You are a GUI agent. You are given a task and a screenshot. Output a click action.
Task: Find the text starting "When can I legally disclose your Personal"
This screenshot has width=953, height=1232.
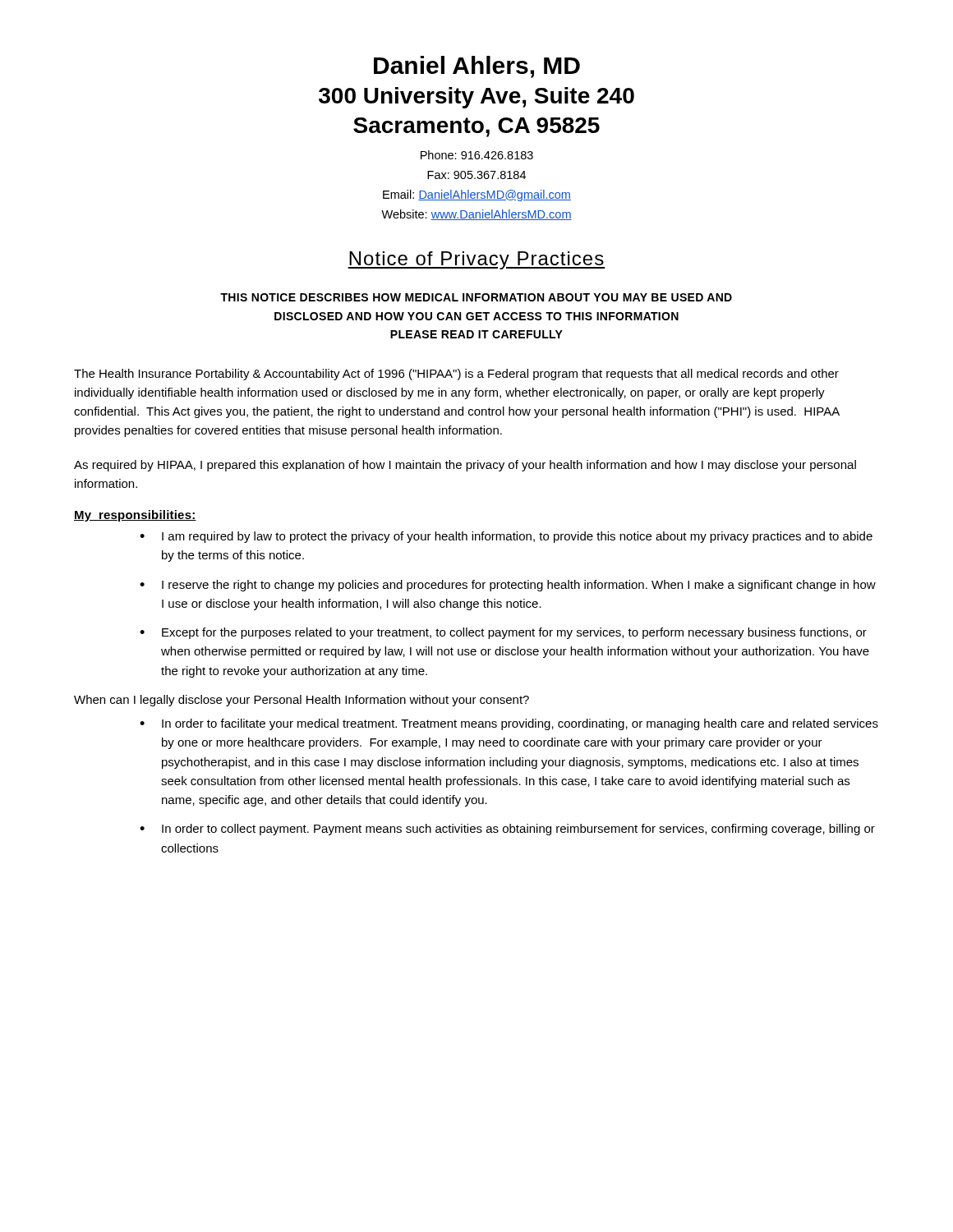[302, 699]
